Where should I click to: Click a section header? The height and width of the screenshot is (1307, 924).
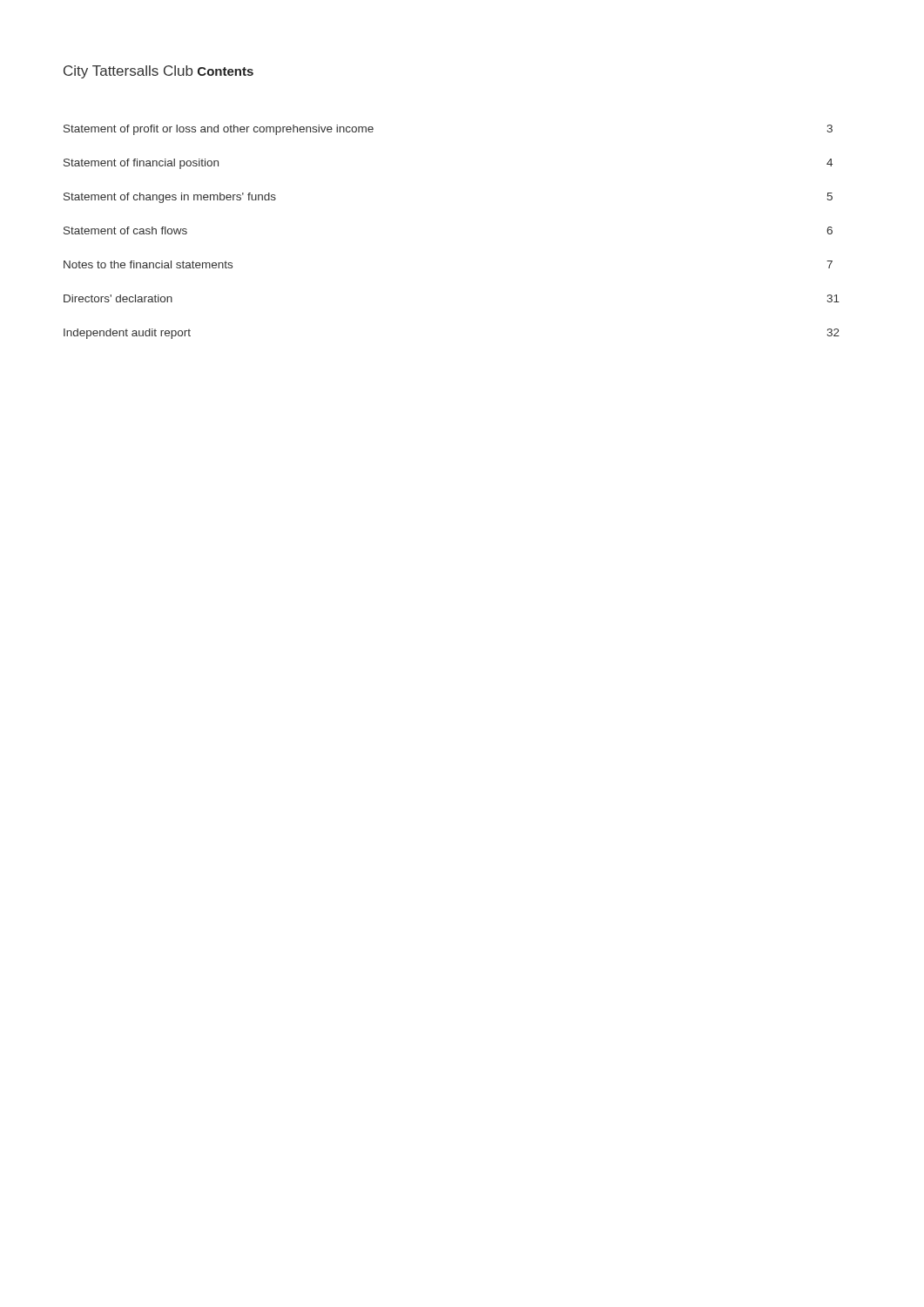point(225,71)
